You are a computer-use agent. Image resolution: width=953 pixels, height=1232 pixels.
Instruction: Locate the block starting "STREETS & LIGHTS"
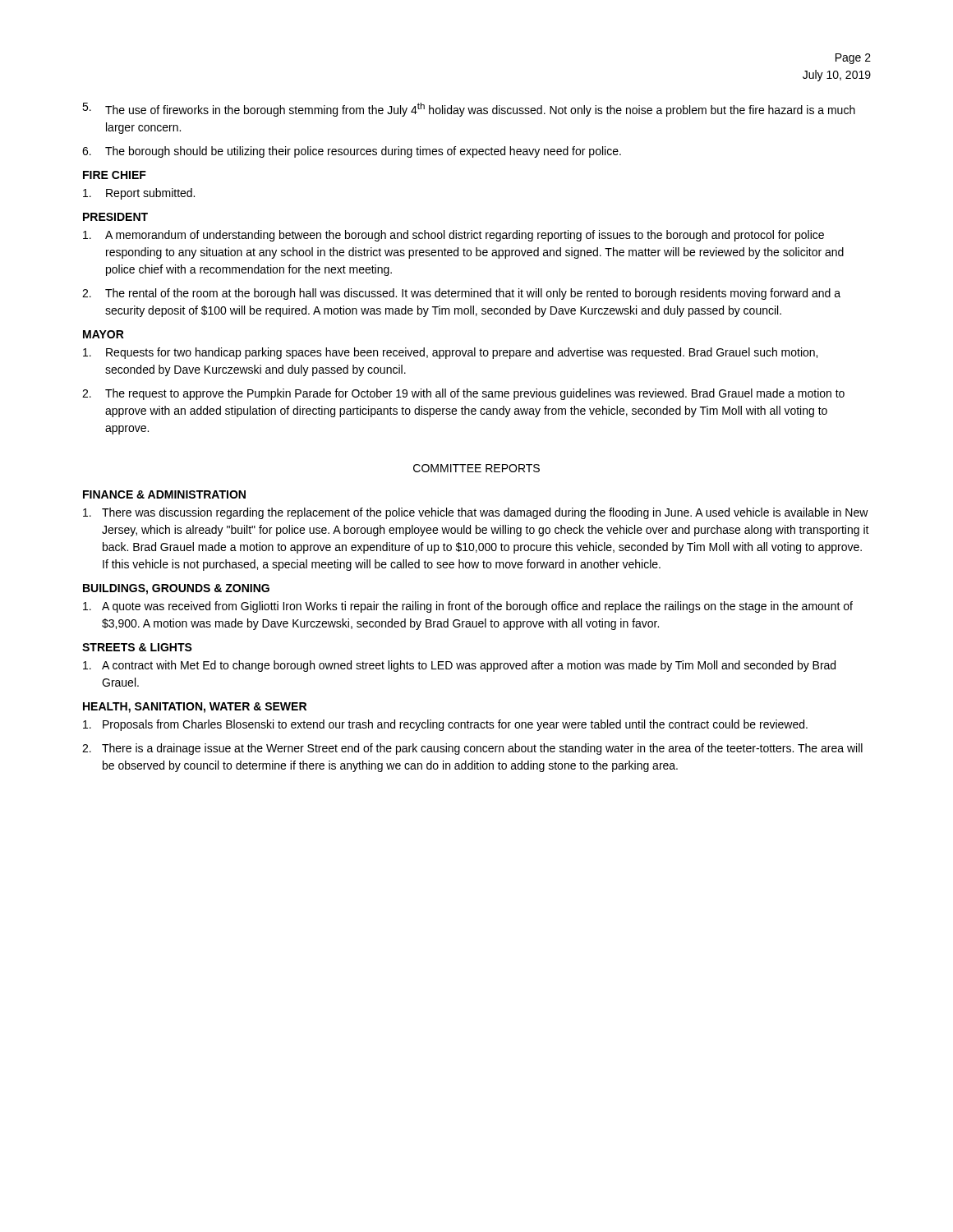137,647
